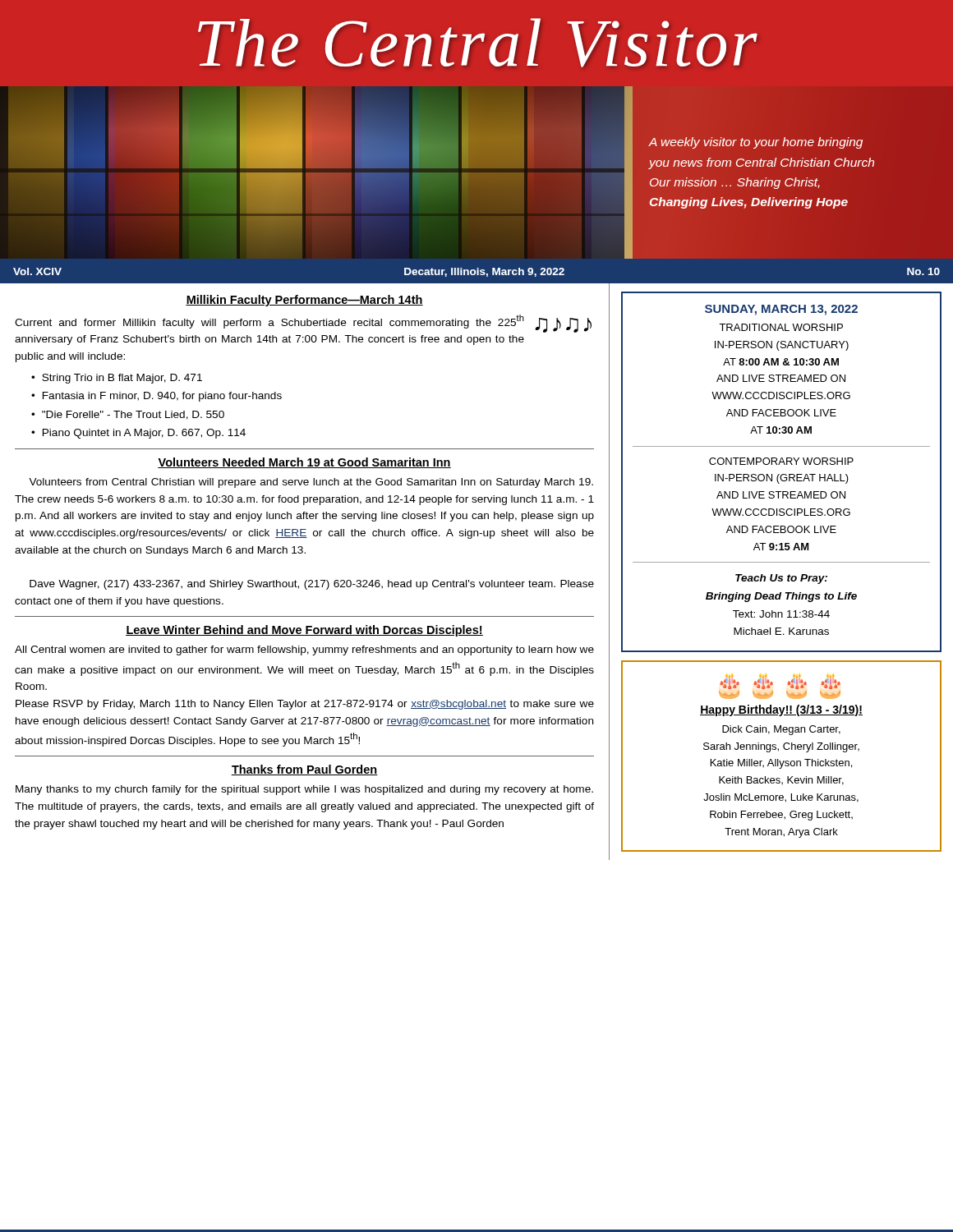953x1232 pixels.
Task: Find the passage starting "•String Trio in"
Action: (117, 378)
